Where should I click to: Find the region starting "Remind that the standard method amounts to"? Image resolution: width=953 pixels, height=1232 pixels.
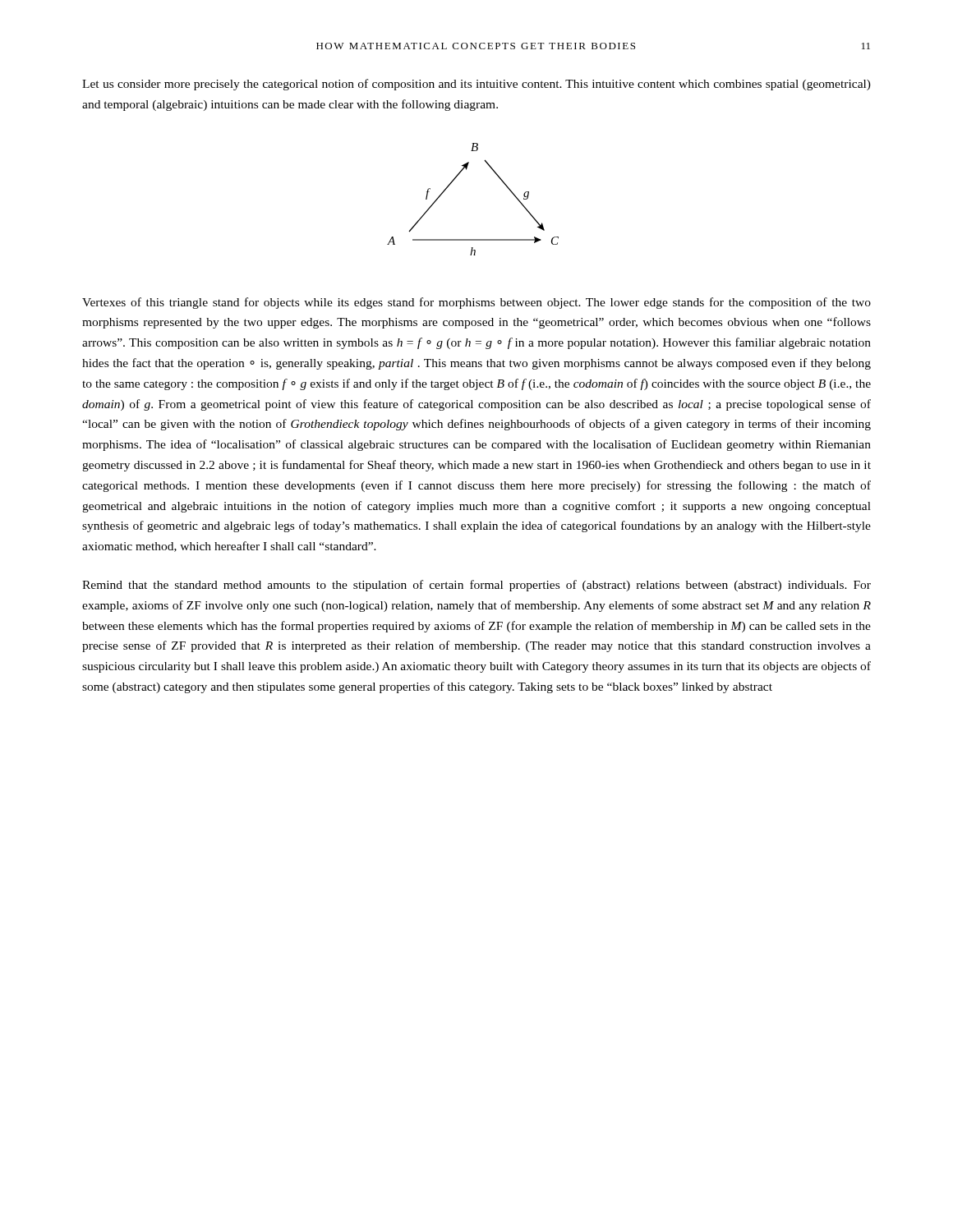point(476,636)
